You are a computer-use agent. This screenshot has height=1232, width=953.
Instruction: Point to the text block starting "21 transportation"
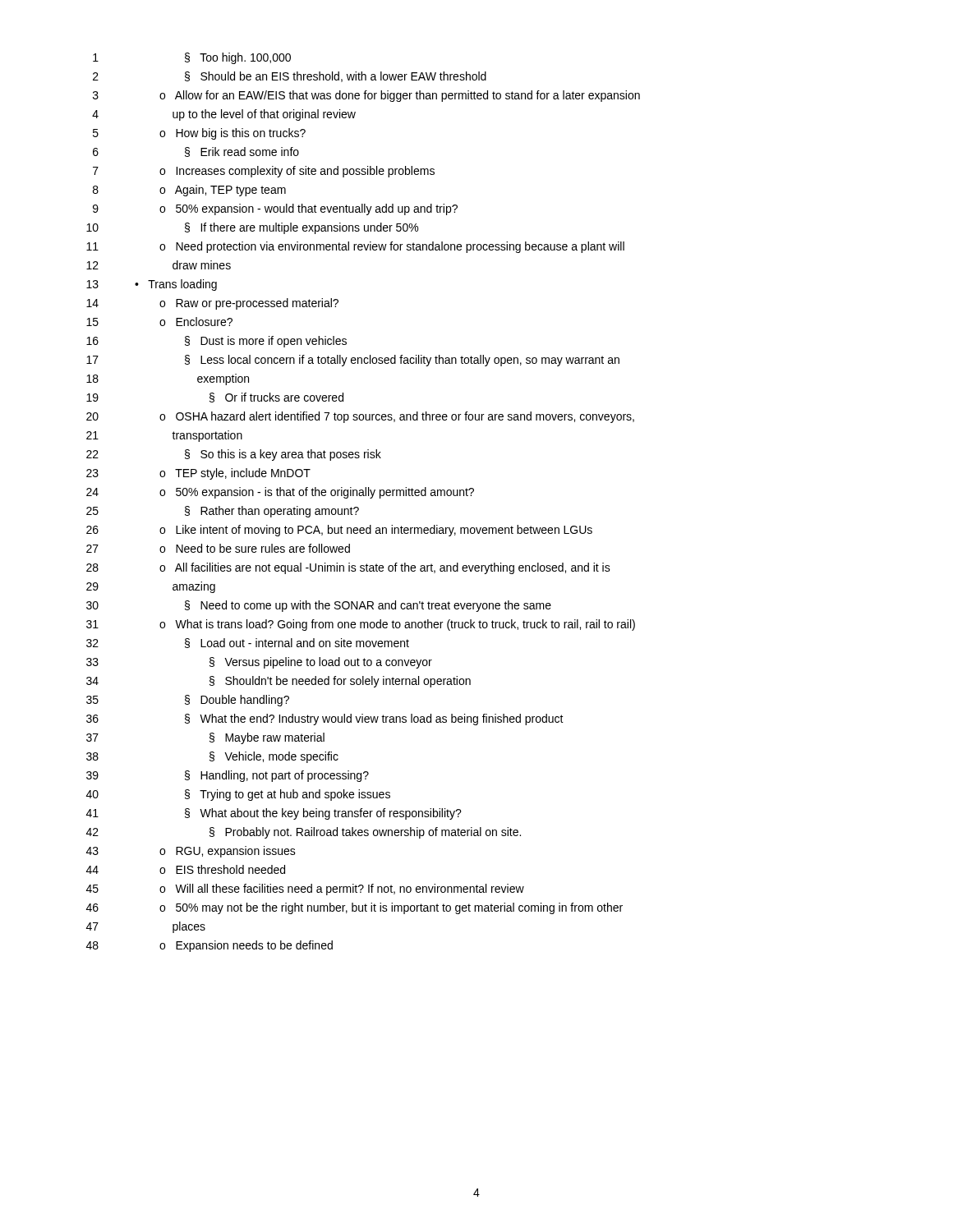[x=89, y=436]
